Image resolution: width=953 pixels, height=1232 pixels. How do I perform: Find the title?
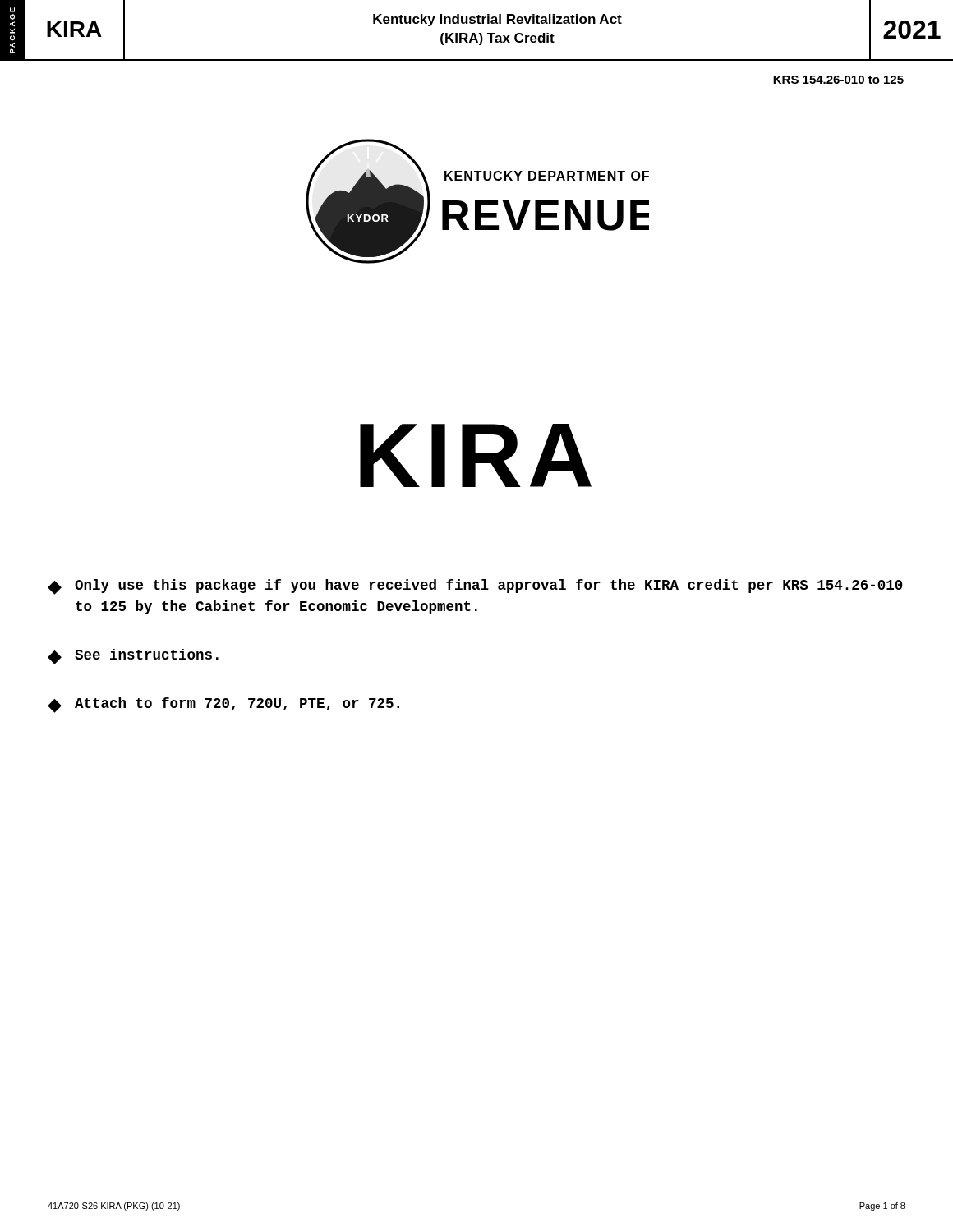click(476, 455)
